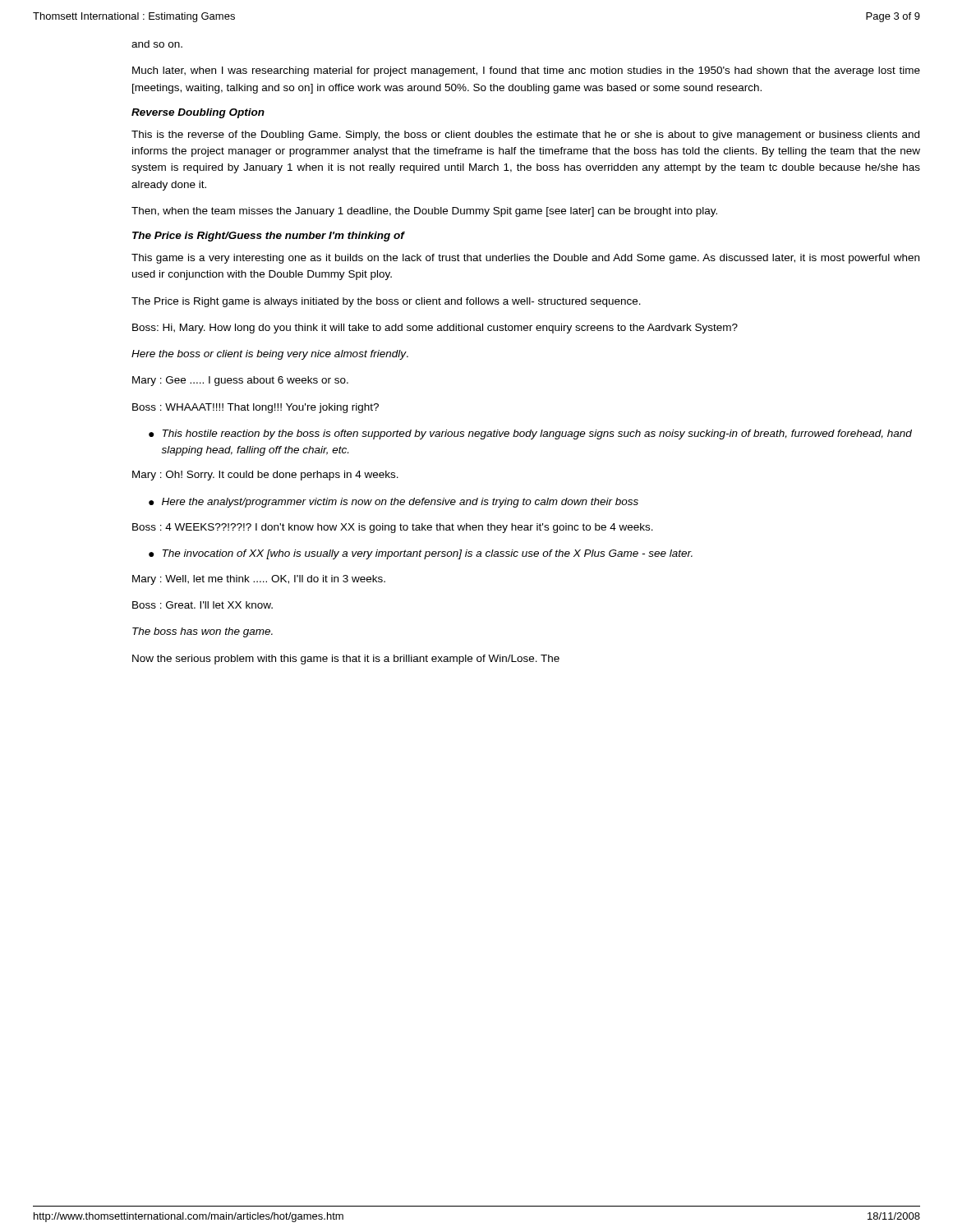Click the passage that begins "Boss : Great."

tap(202, 605)
